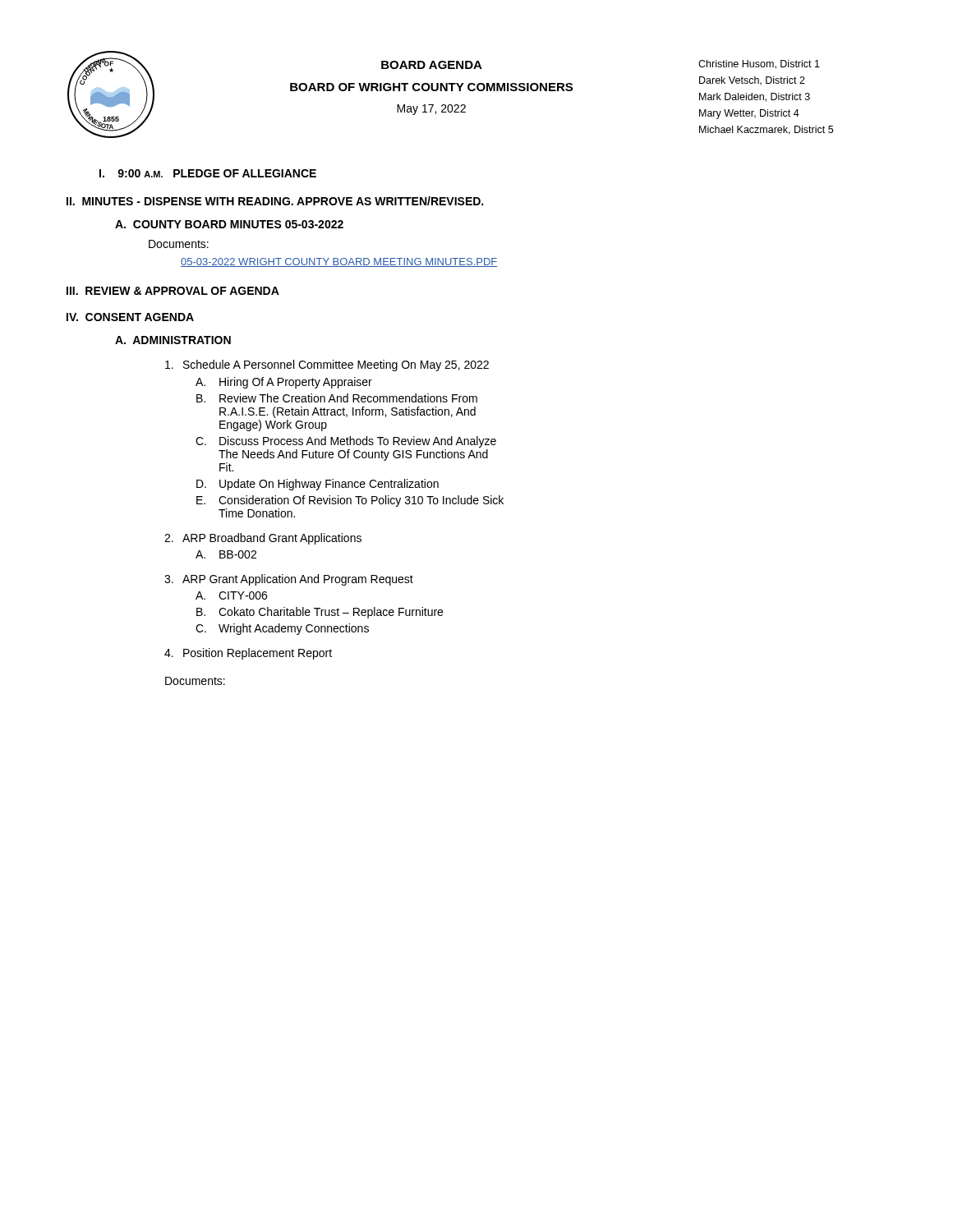Select the region starting "I. 9:00 A.M. PLEDGE OF ALLEGIANCE"

[208, 173]
